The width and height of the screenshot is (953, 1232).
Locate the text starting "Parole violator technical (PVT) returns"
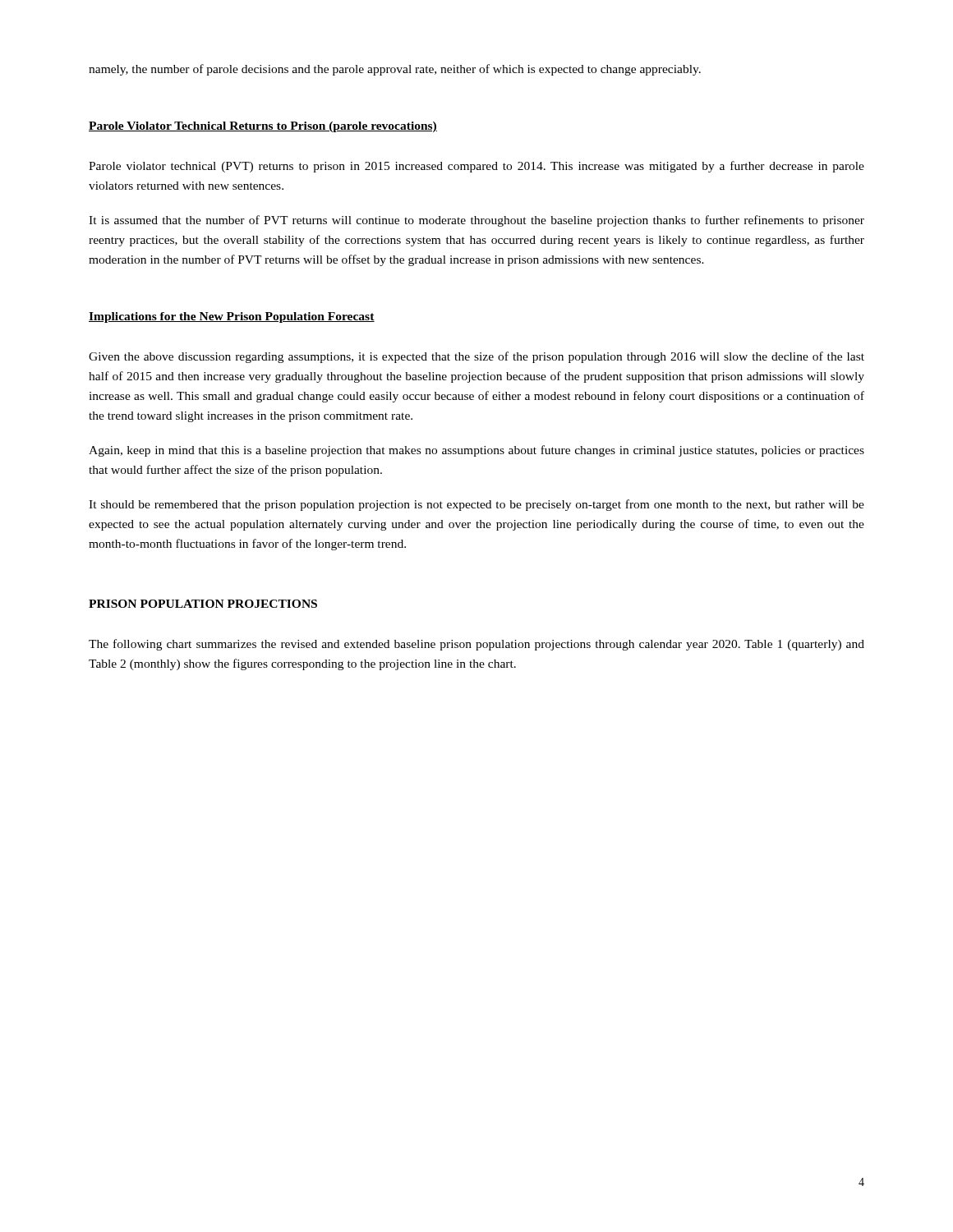(x=476, y=175)
